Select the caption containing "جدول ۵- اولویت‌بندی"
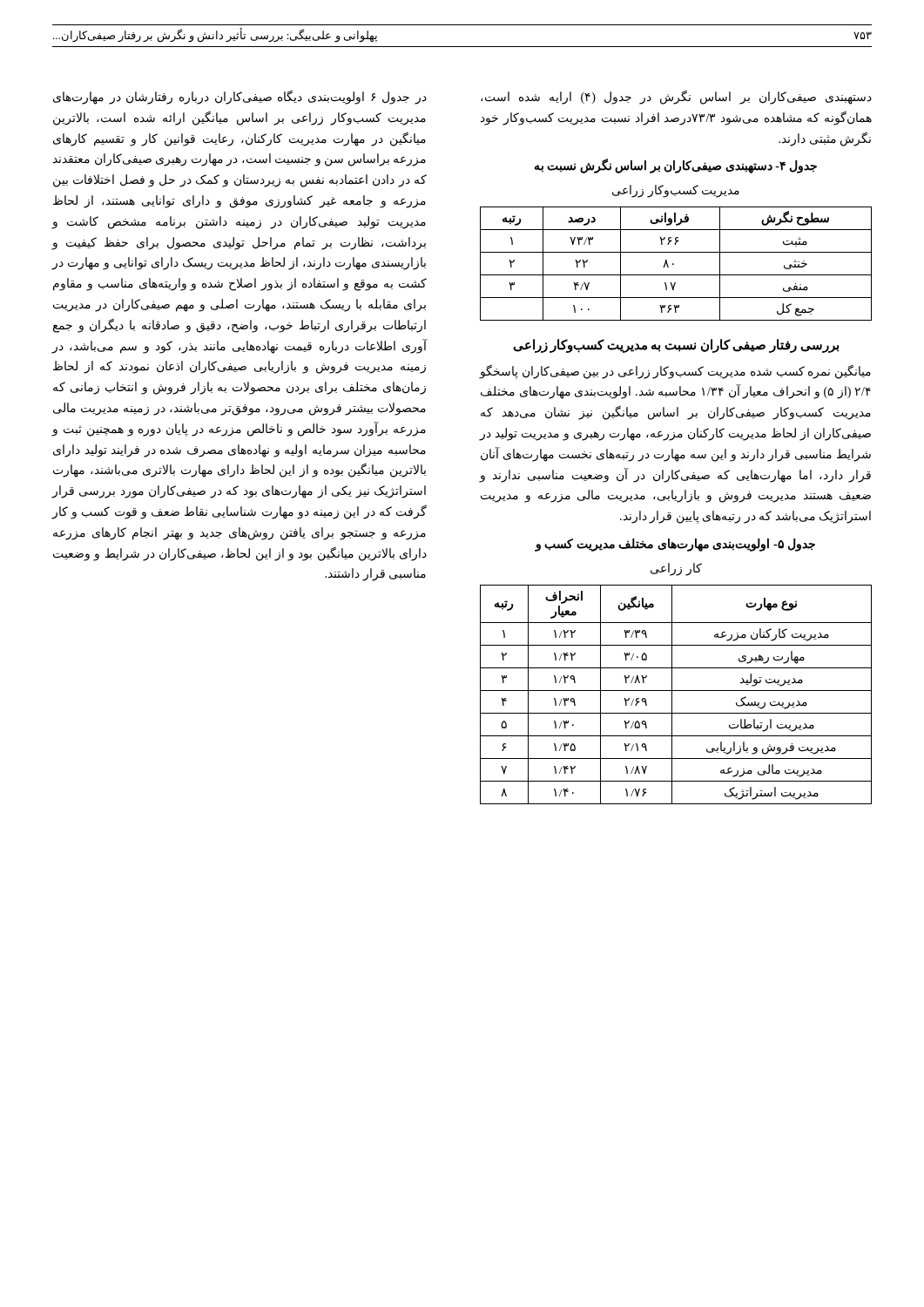This screenshot has height=1307, width=924. tap(676, 557)
